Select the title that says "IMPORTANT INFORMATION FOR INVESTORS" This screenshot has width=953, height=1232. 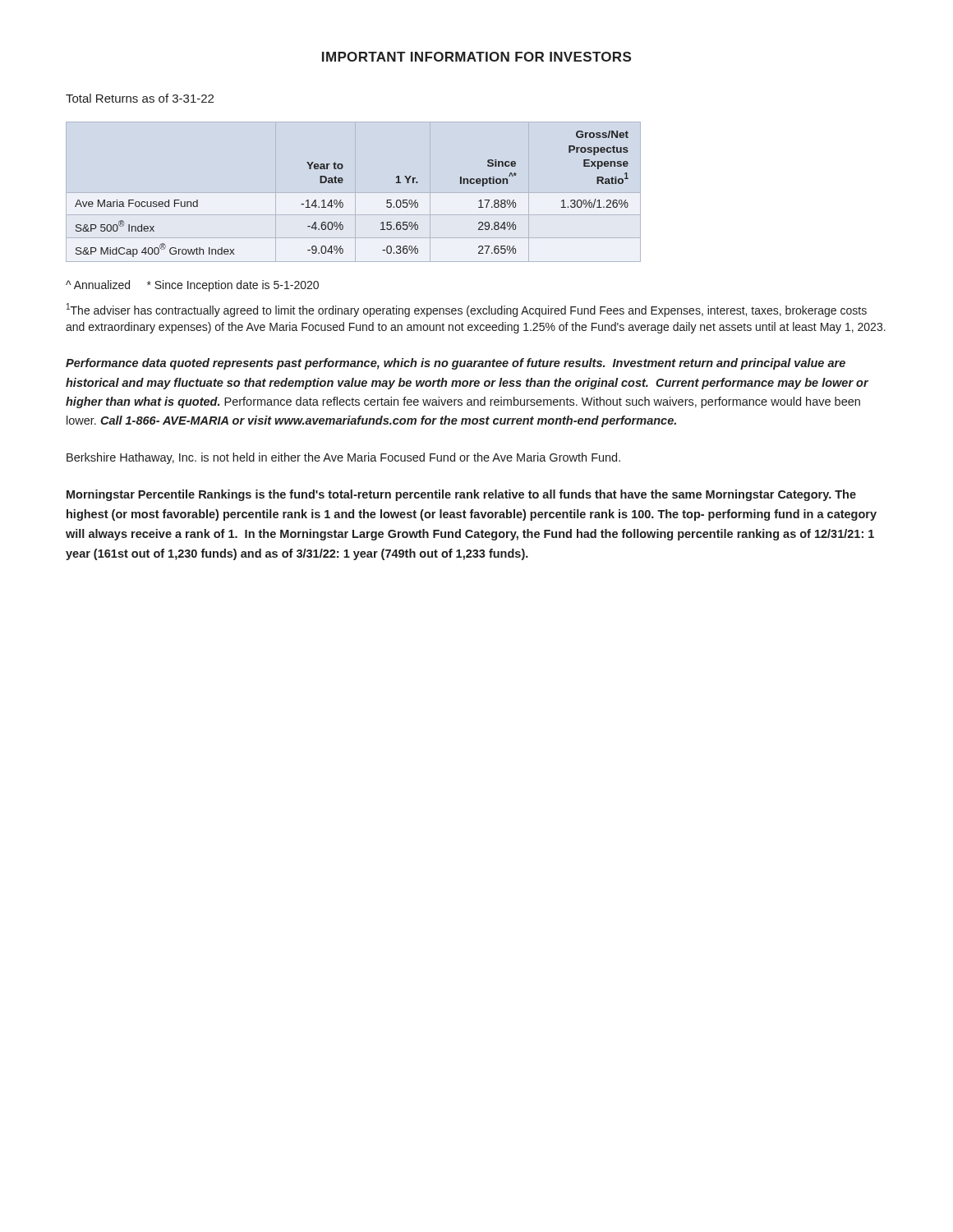[476, 57]
